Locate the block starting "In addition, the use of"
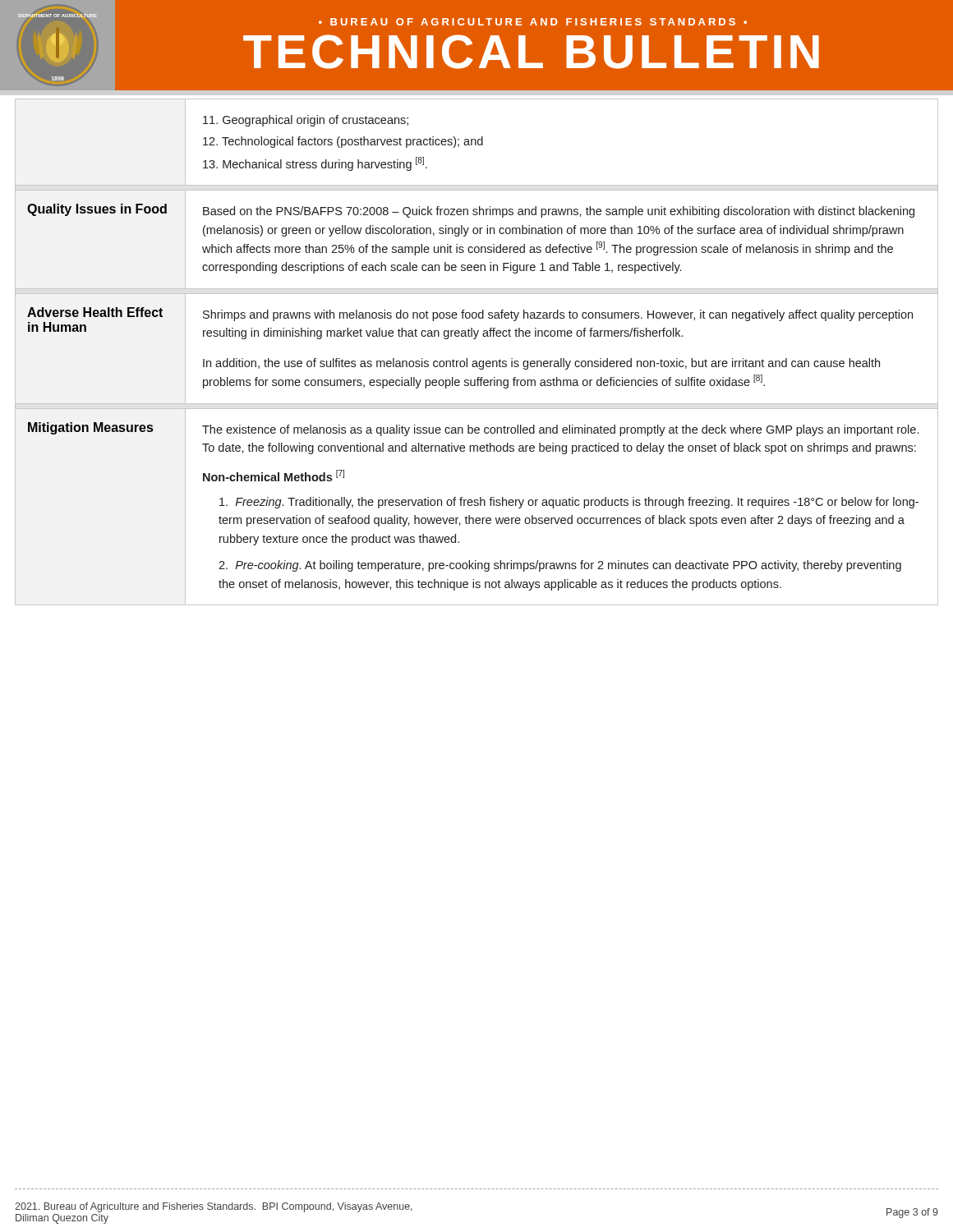This screenshot has width=953, height=1232. (x=541, y=372)
